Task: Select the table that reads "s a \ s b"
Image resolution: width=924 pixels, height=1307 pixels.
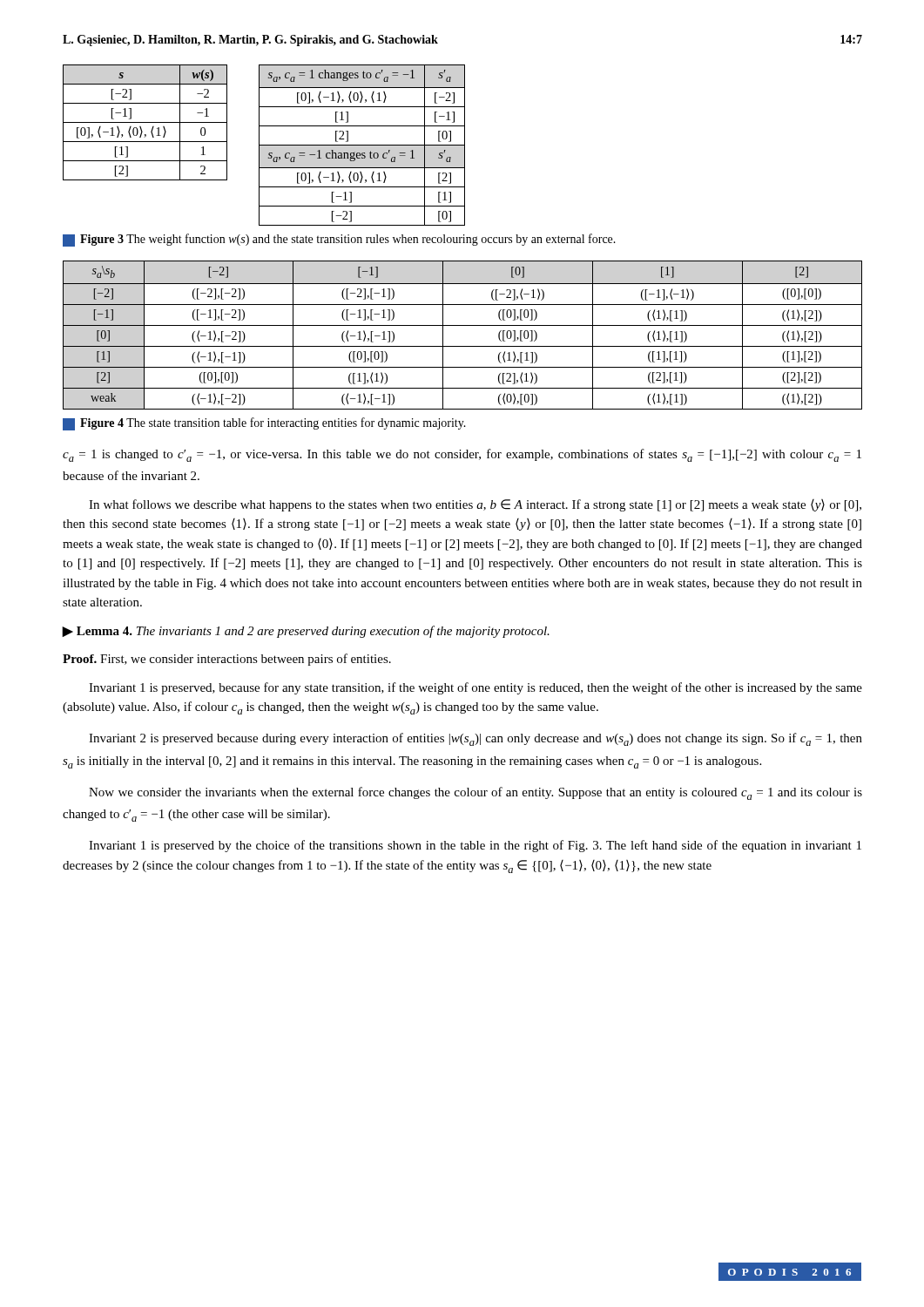Action: 462,335
